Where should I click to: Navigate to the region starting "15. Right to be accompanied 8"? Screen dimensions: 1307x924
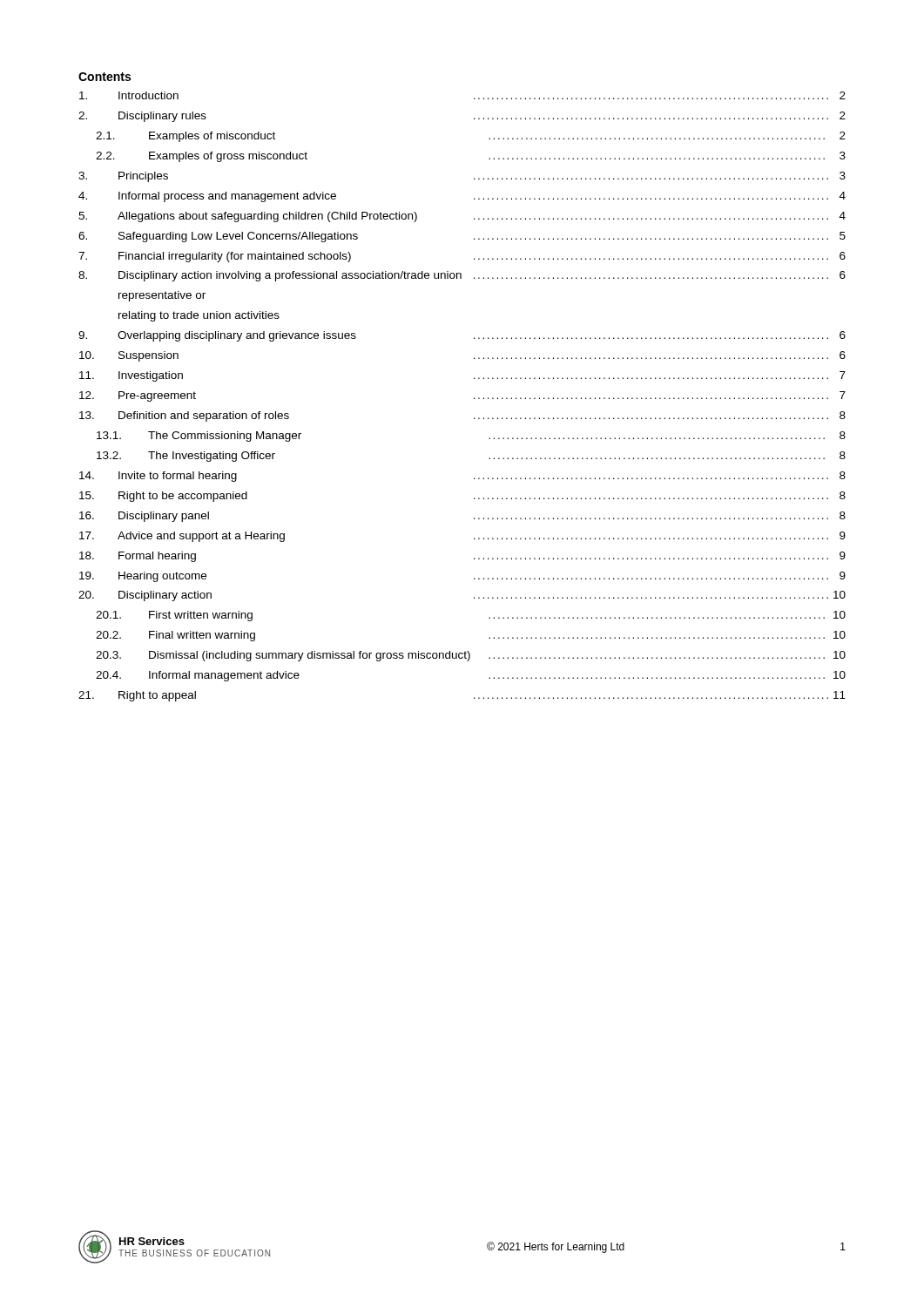462,496
